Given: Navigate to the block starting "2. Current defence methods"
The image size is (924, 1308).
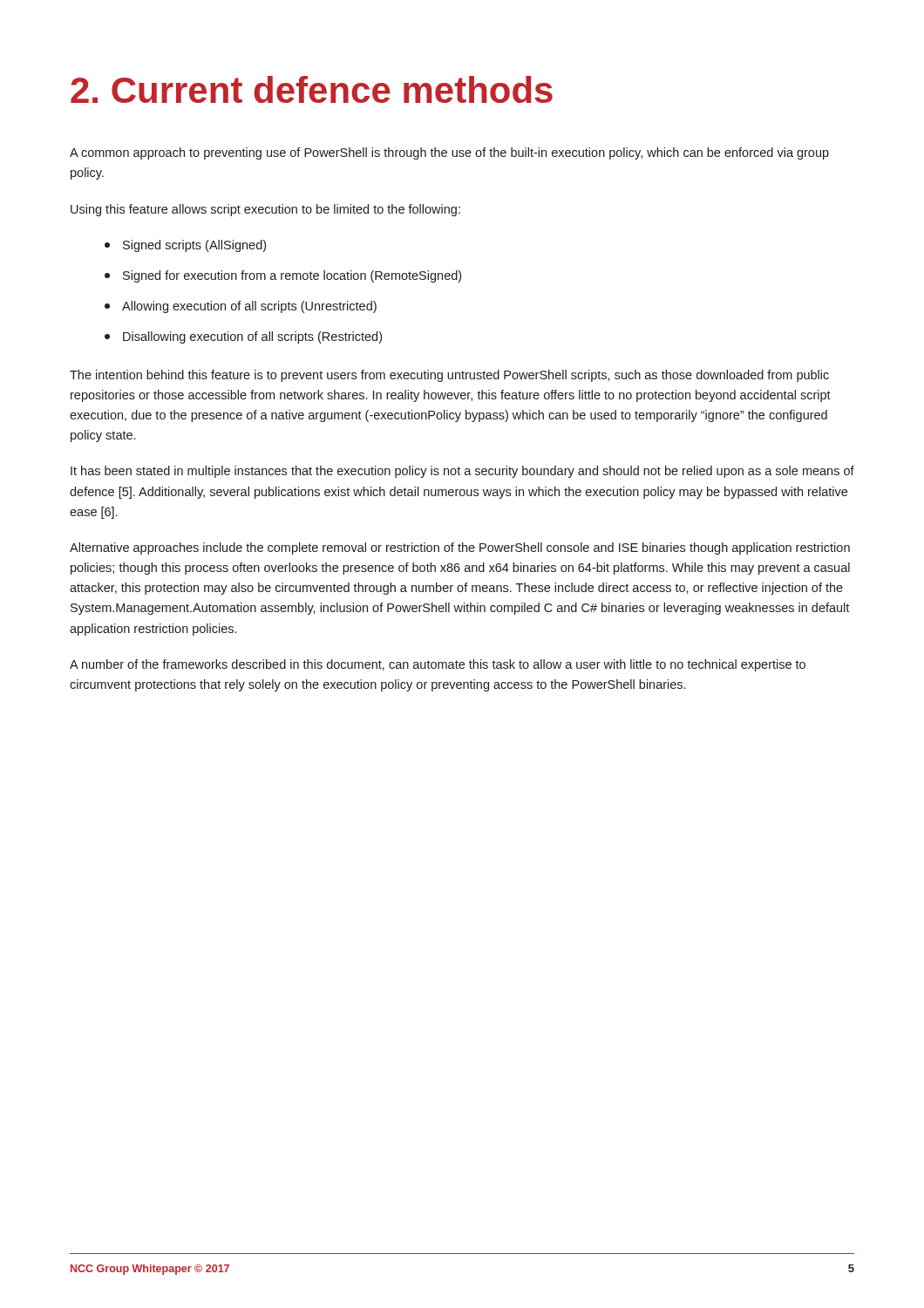Looking at the screenshot, I should click(x=312, y=90).
